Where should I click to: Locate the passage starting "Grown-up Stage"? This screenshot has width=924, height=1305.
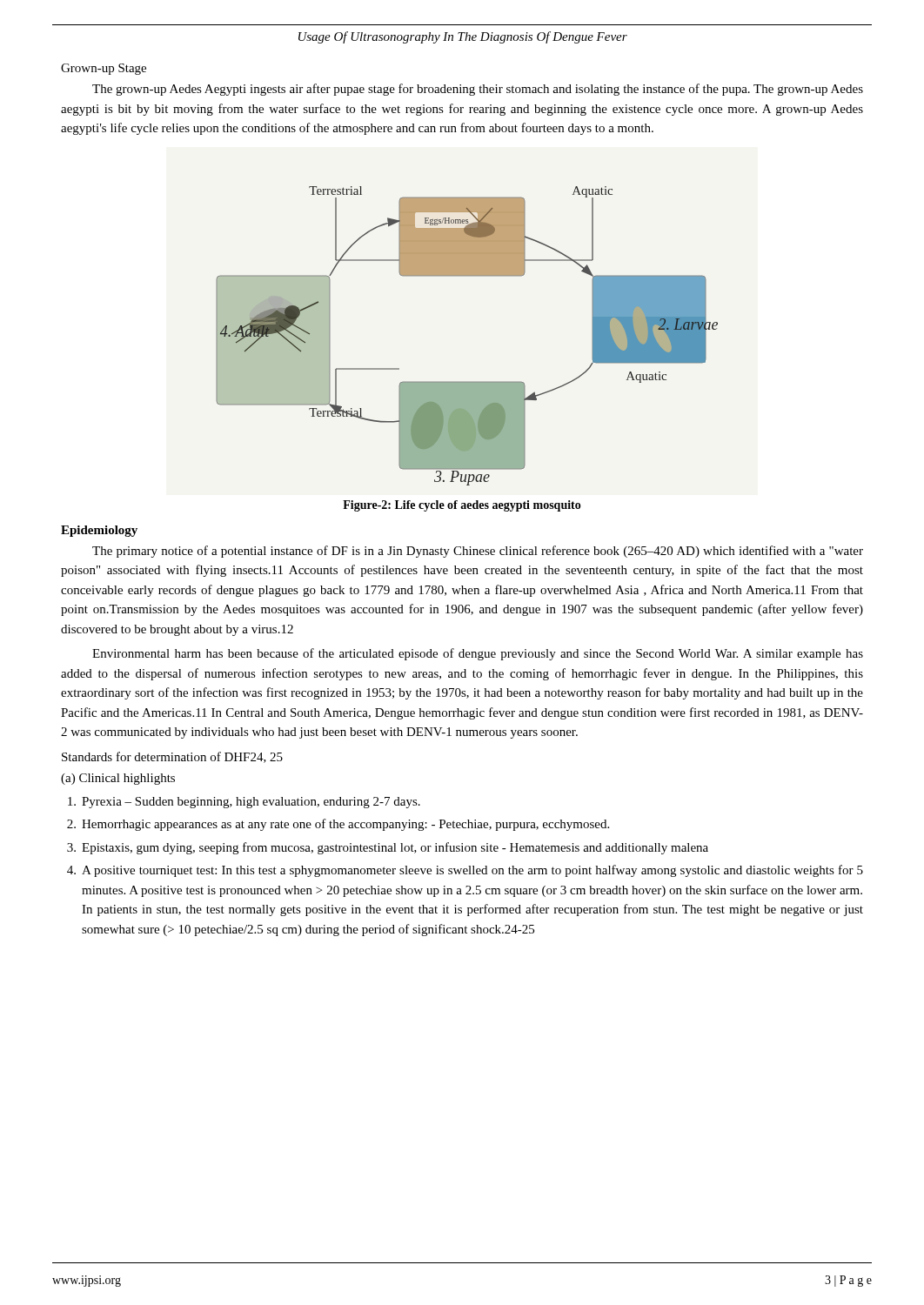pyautogui.click(x=104, y=68)
